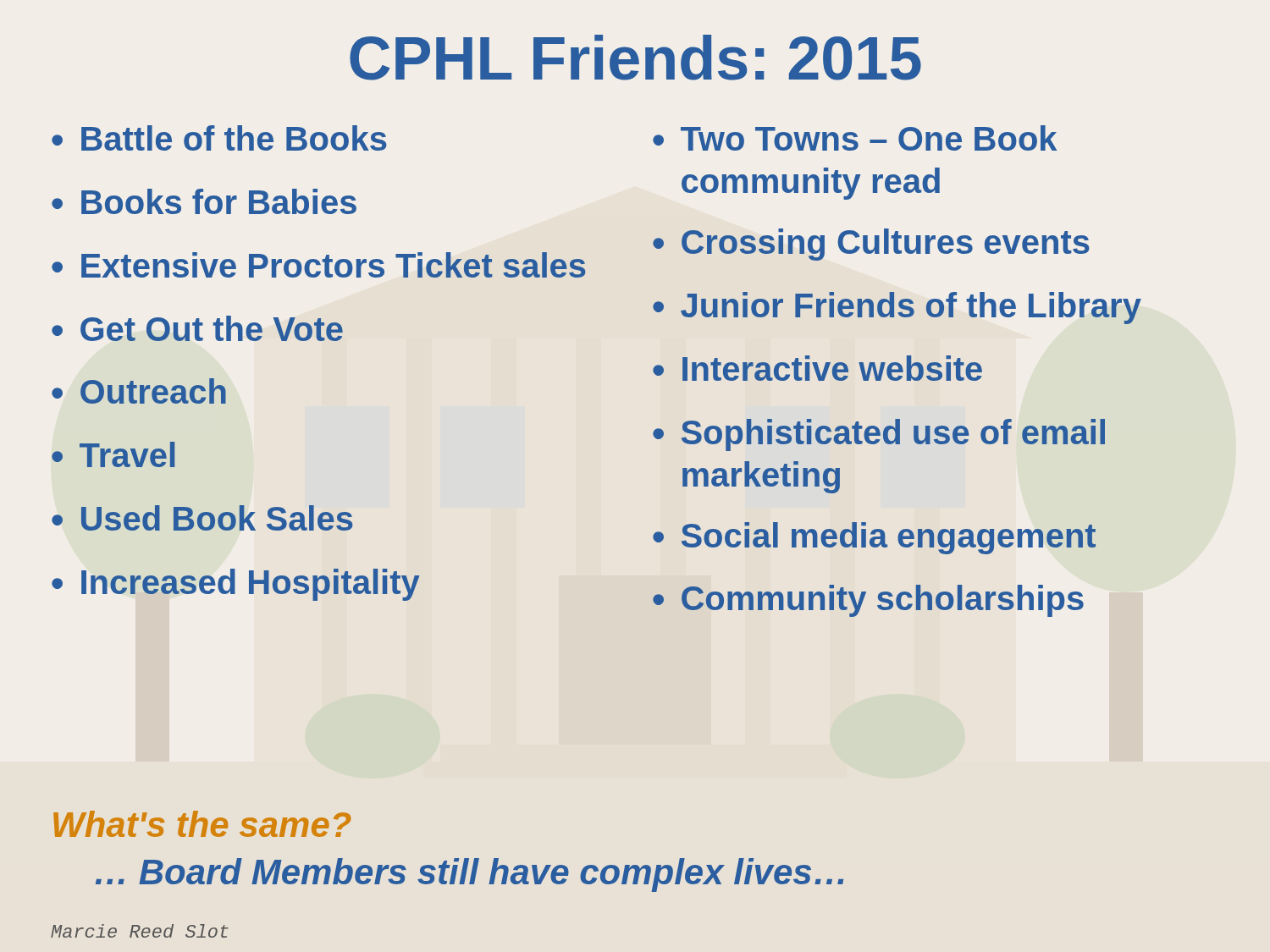Locate the text block starting "What's the same?"
The image size is (1270, 952).
201,825
